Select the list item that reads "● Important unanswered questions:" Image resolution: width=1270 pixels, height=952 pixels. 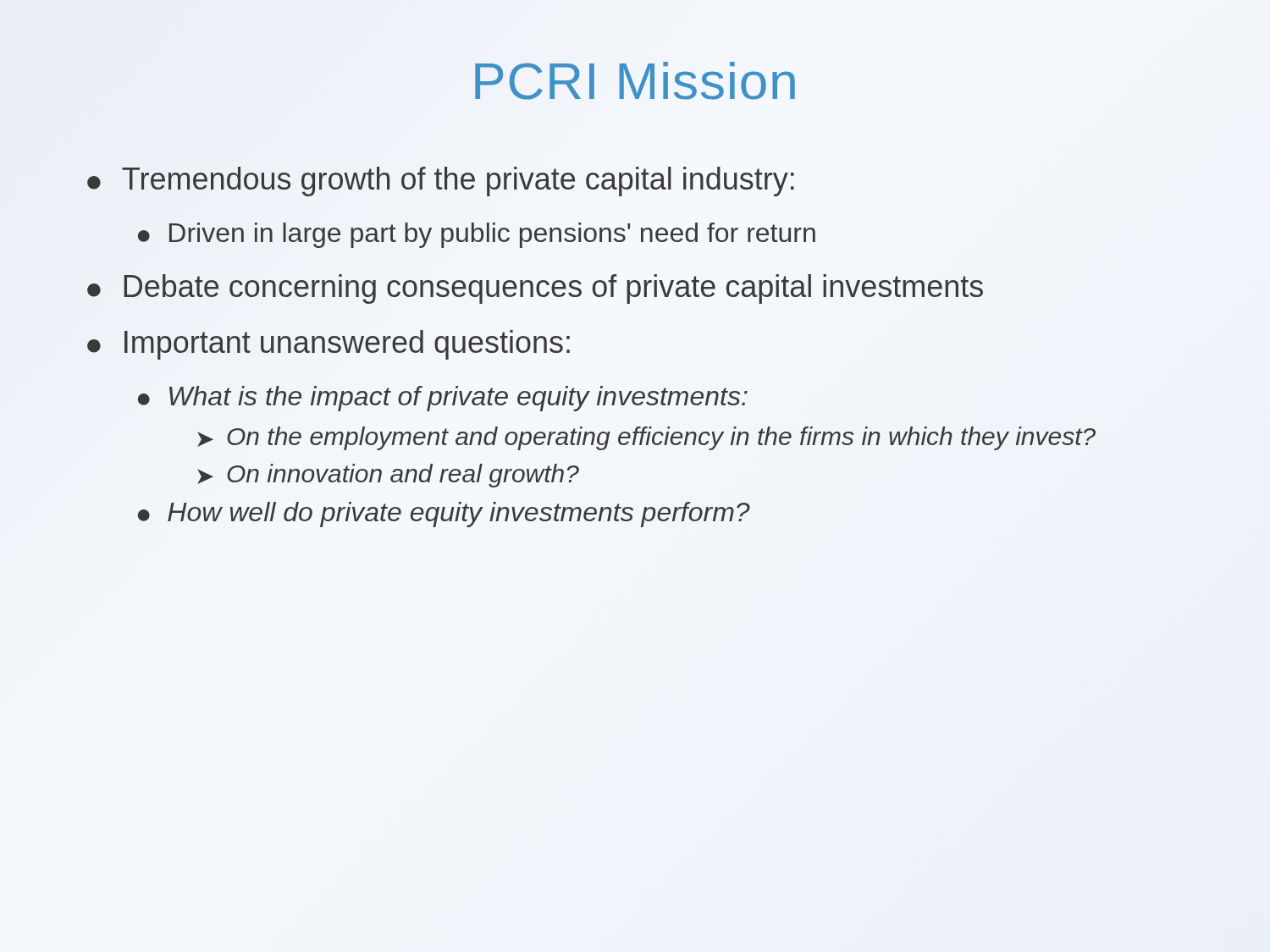tap(329, 344)
